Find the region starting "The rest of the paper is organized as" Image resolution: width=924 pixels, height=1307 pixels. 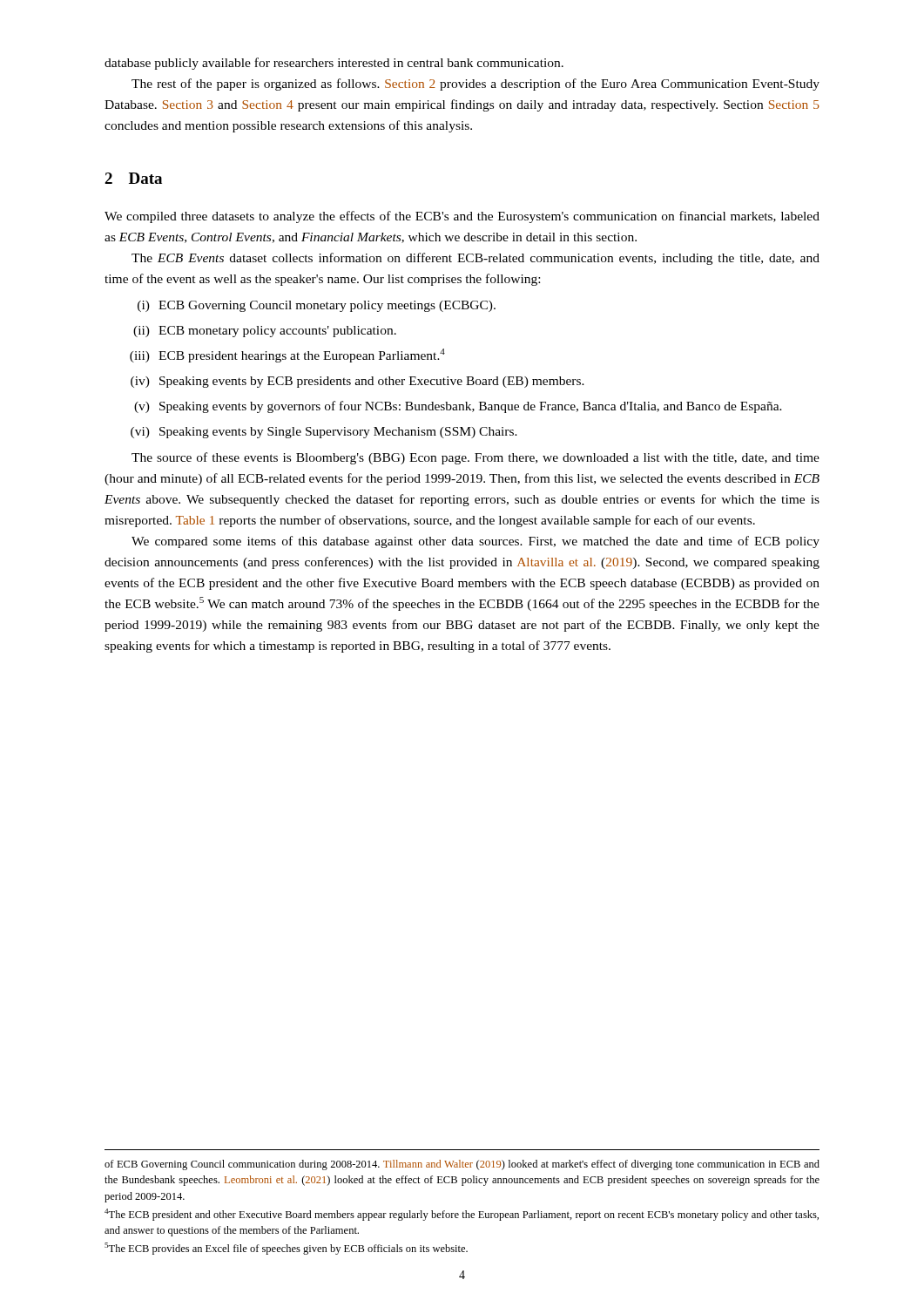click(462, 104)
